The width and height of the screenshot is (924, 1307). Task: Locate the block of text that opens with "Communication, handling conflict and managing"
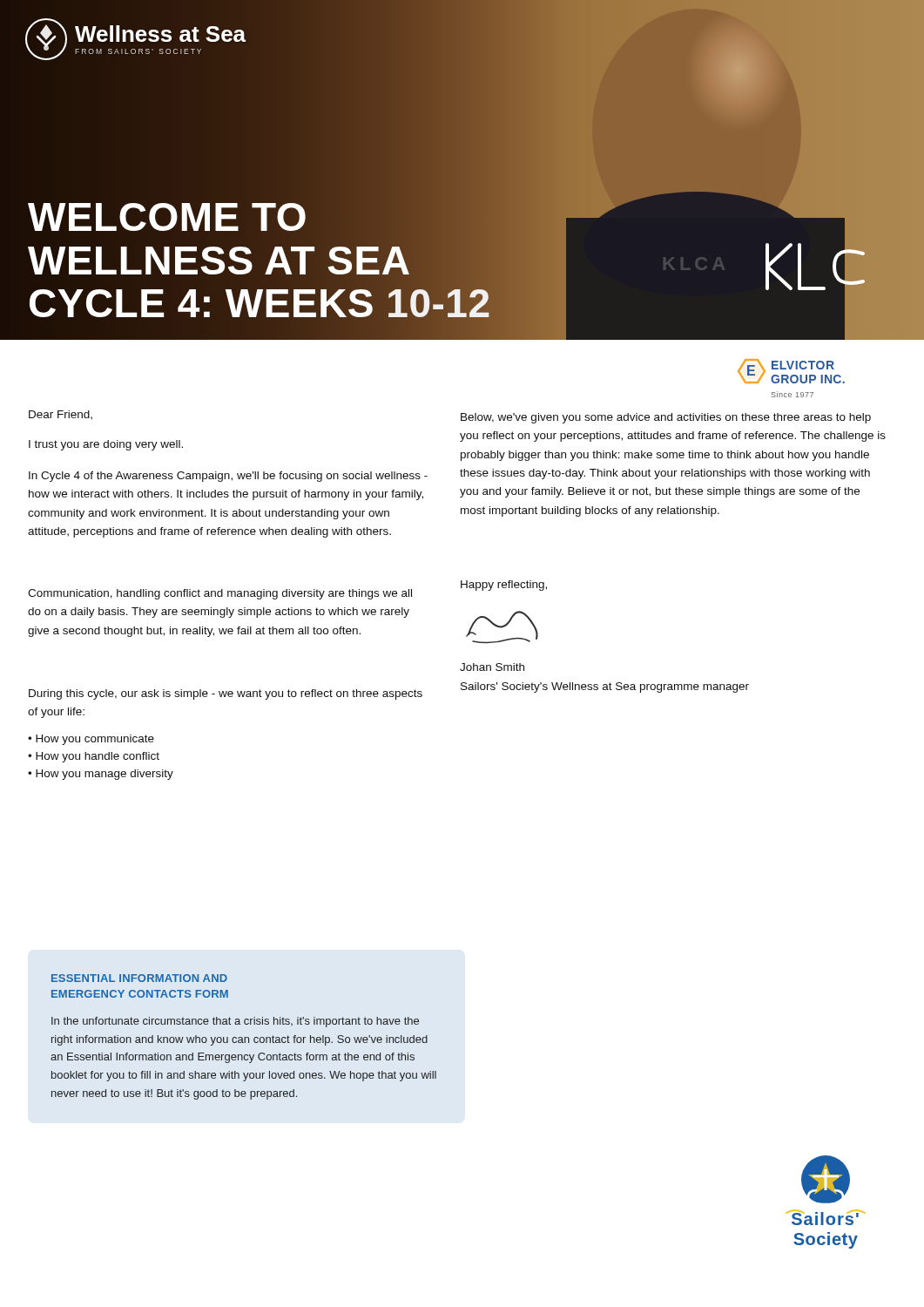pyautogui.click(x=220, y=612)
